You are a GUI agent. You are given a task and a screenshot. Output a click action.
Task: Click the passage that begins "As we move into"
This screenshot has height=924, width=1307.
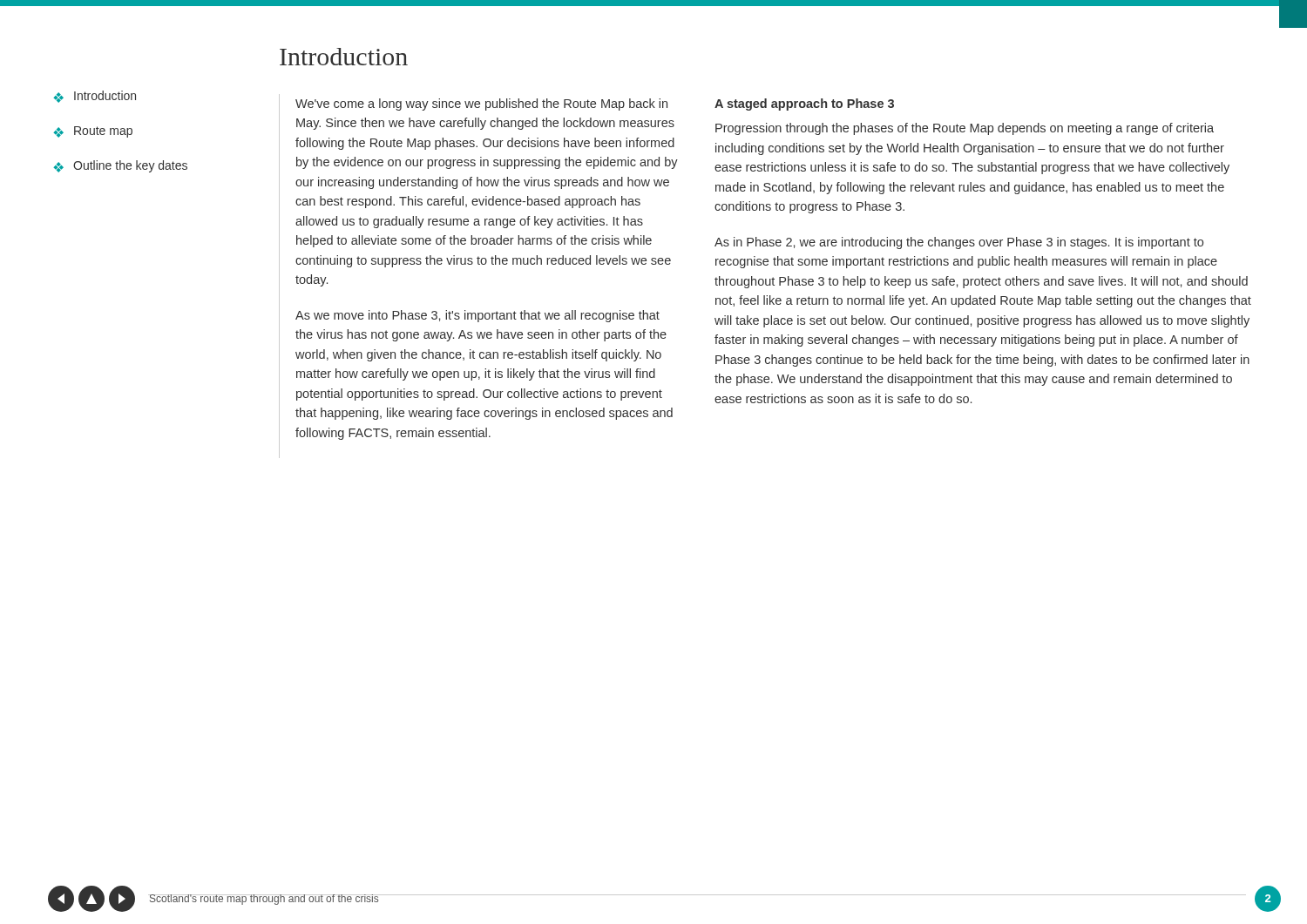click(484, 374)
